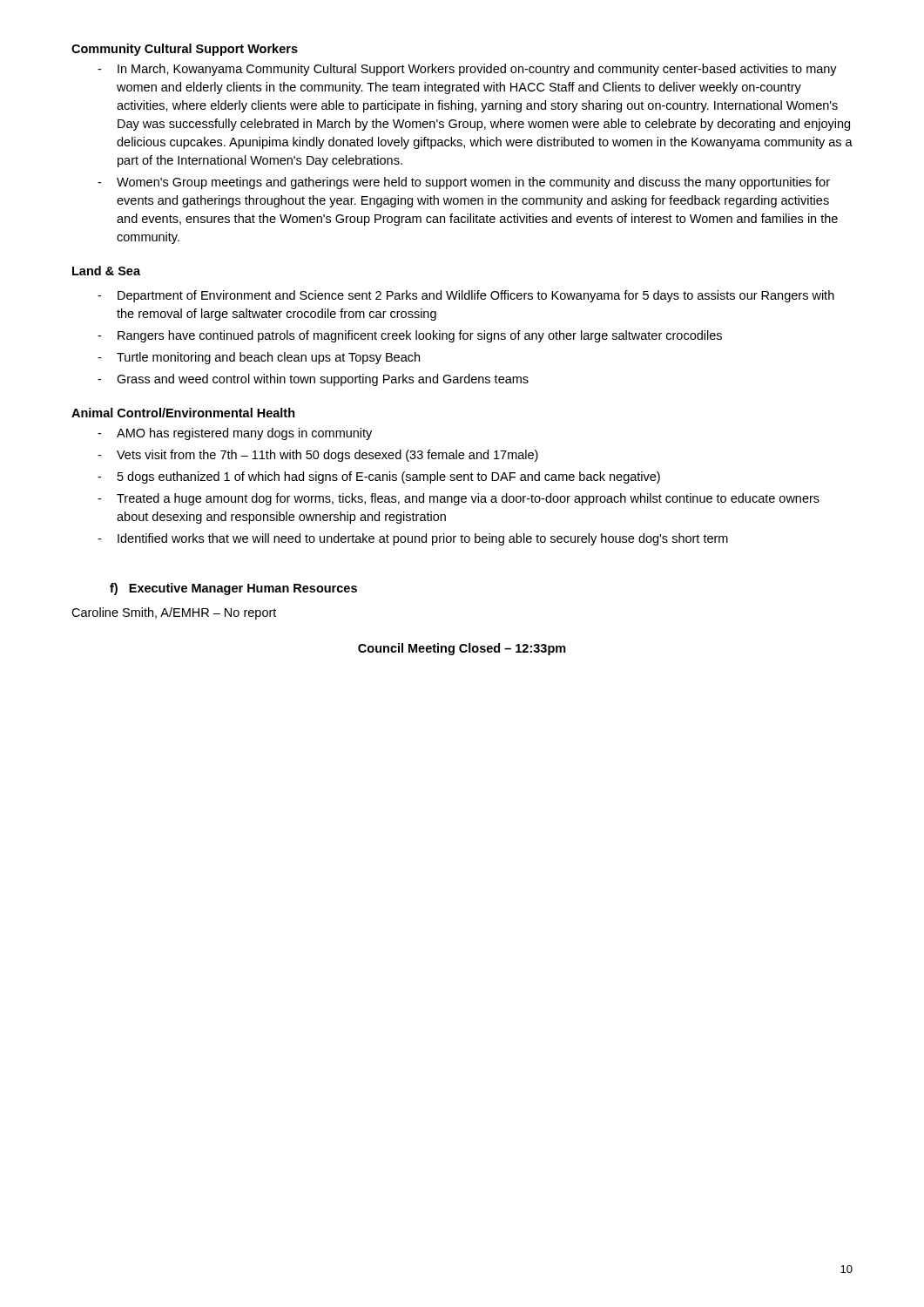Click on the block starting "- Women's Group meetings and gatherings were"

(x=475, y=210)
